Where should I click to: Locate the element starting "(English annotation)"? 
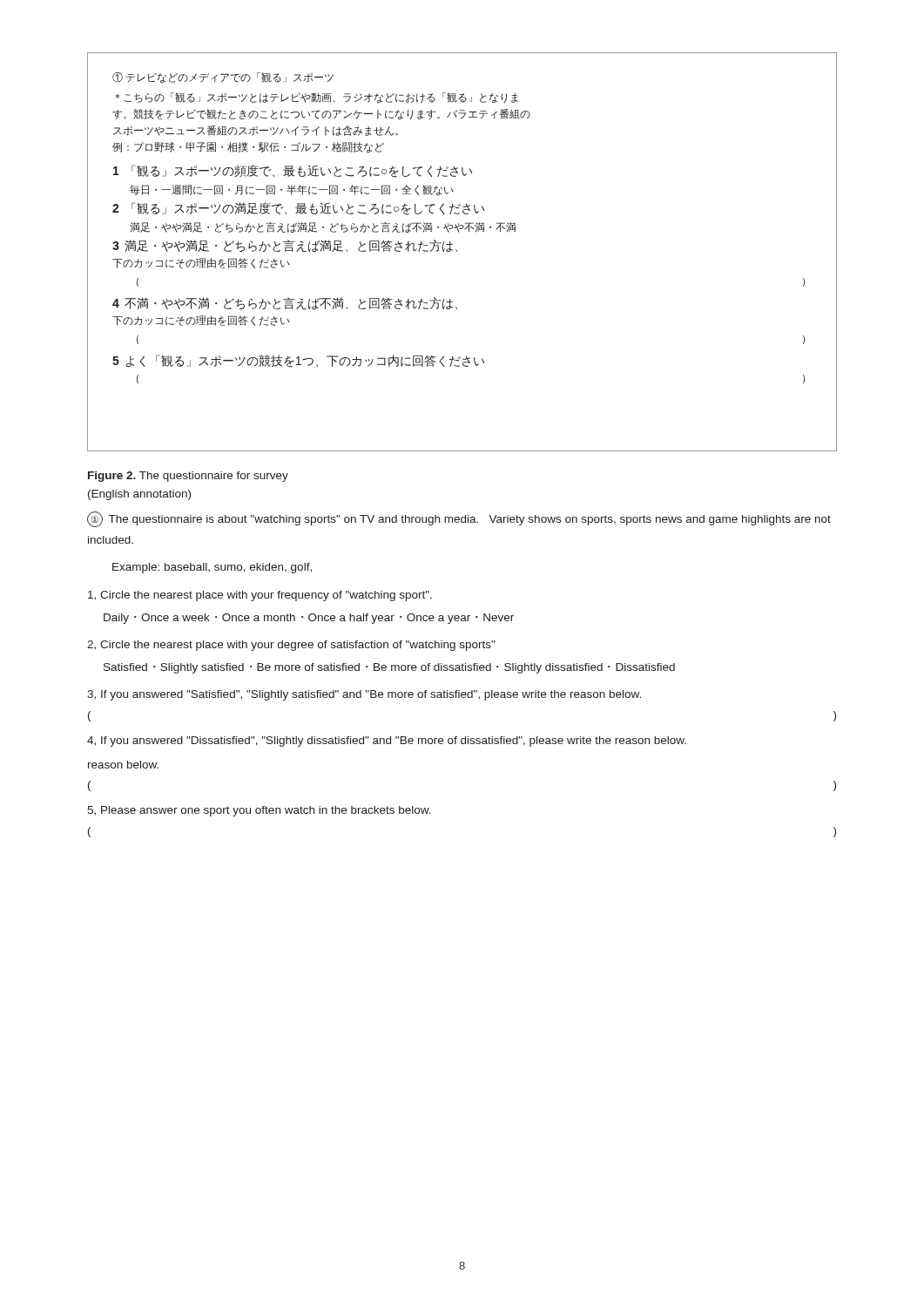139,494
